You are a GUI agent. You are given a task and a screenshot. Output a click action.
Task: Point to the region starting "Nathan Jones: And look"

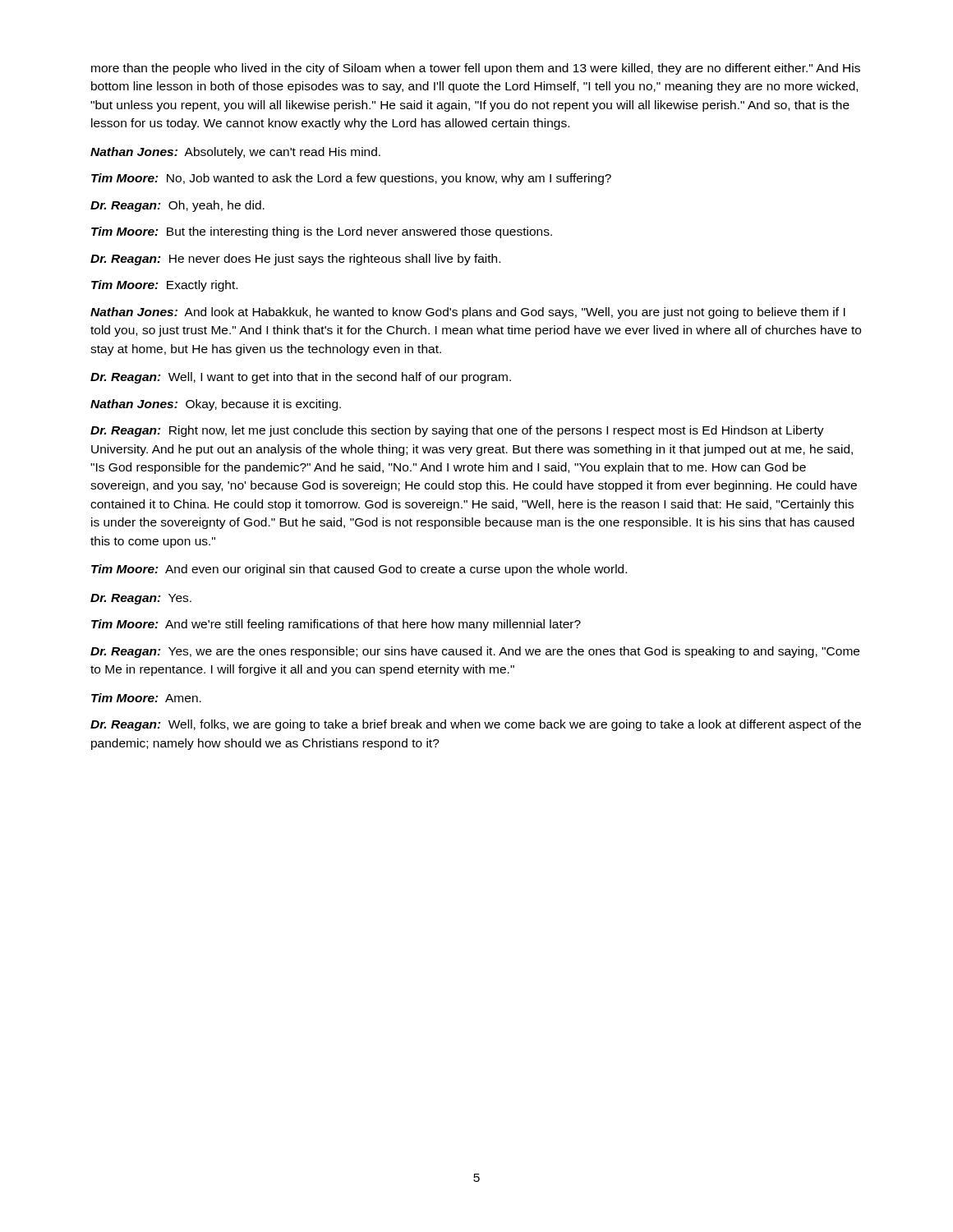click(476, 330)
